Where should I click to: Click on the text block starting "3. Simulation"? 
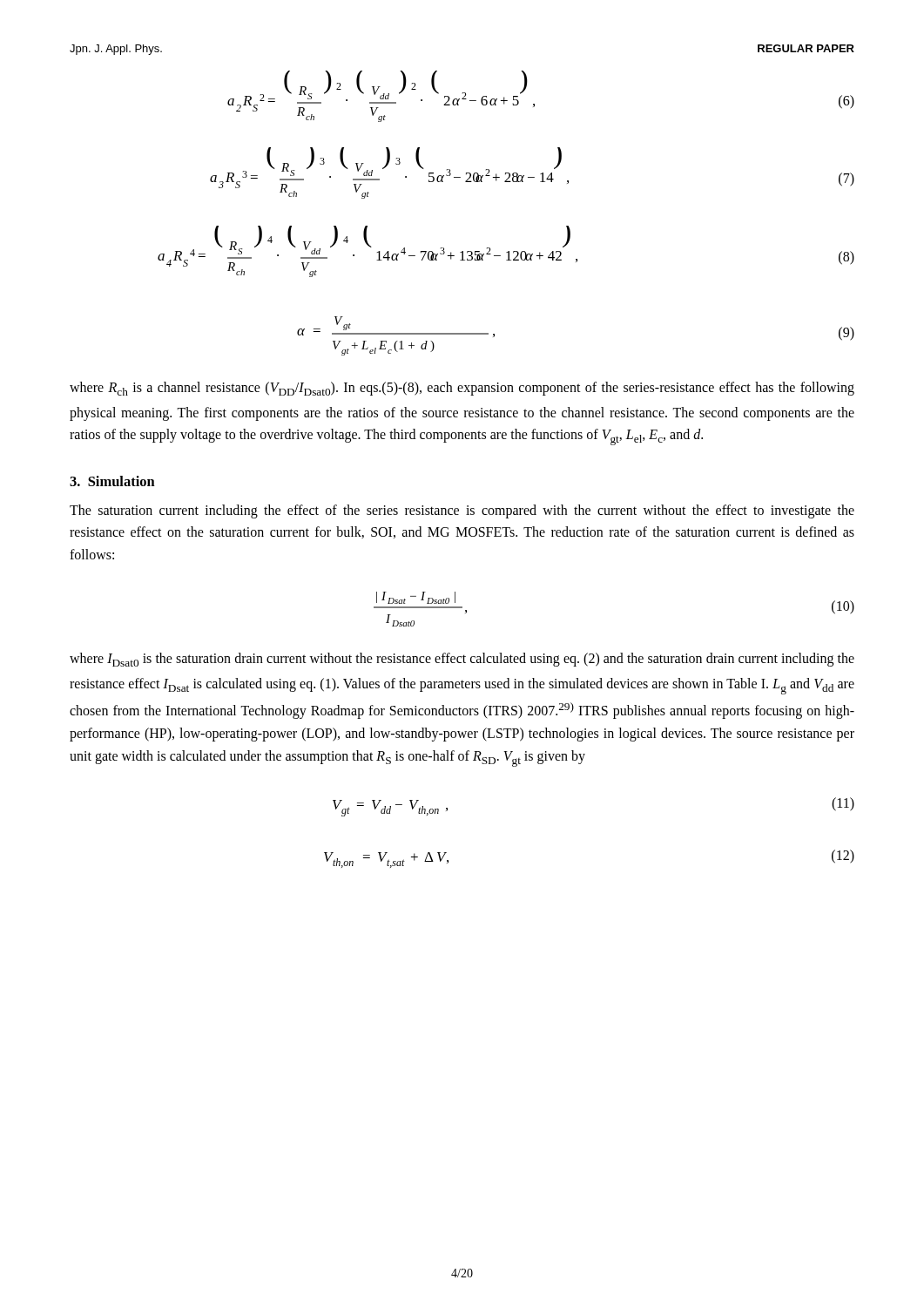click(112, 481)
